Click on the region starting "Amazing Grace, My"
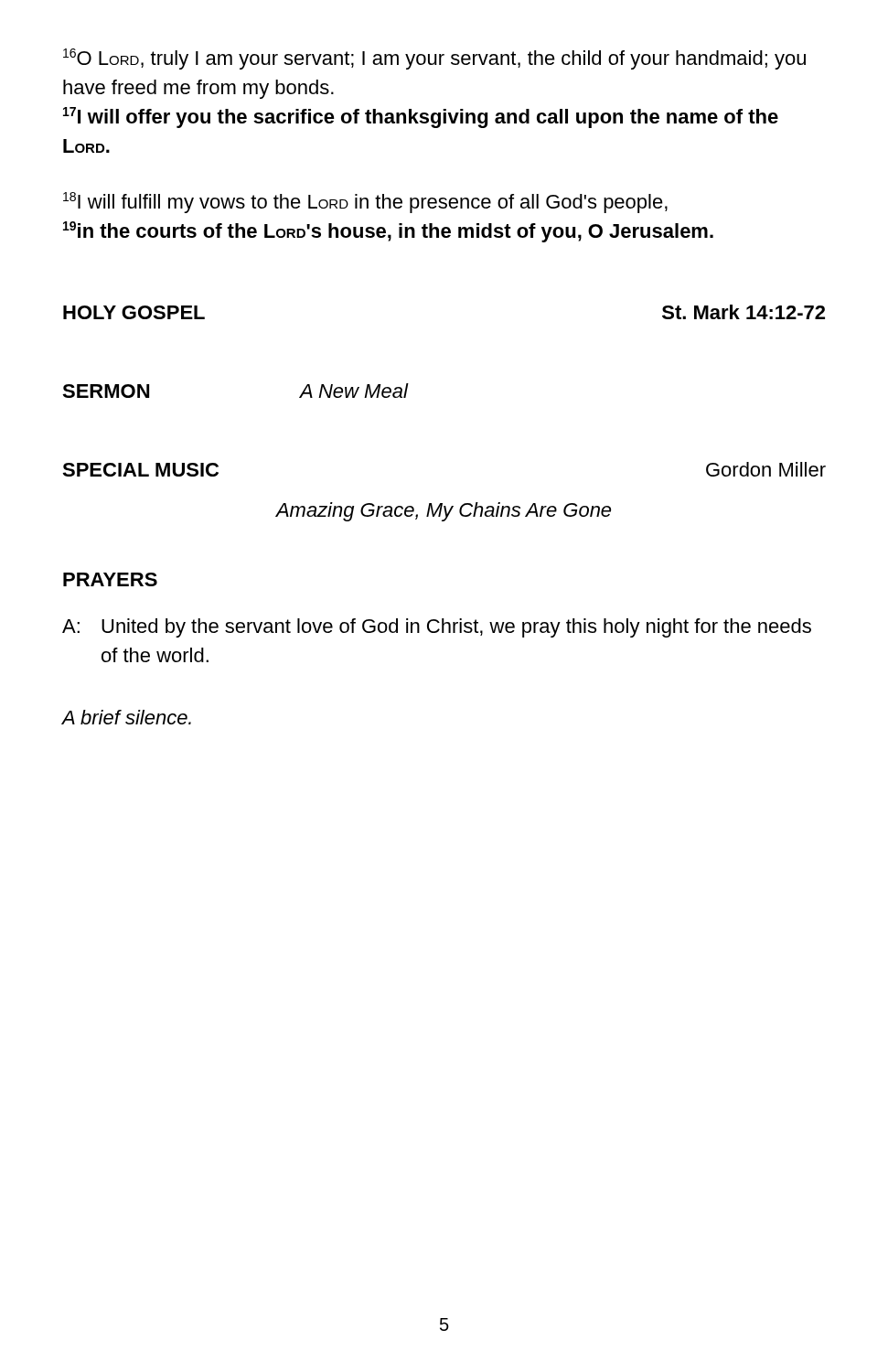This screenshot has height=1372, width=888. coord(444,510)
